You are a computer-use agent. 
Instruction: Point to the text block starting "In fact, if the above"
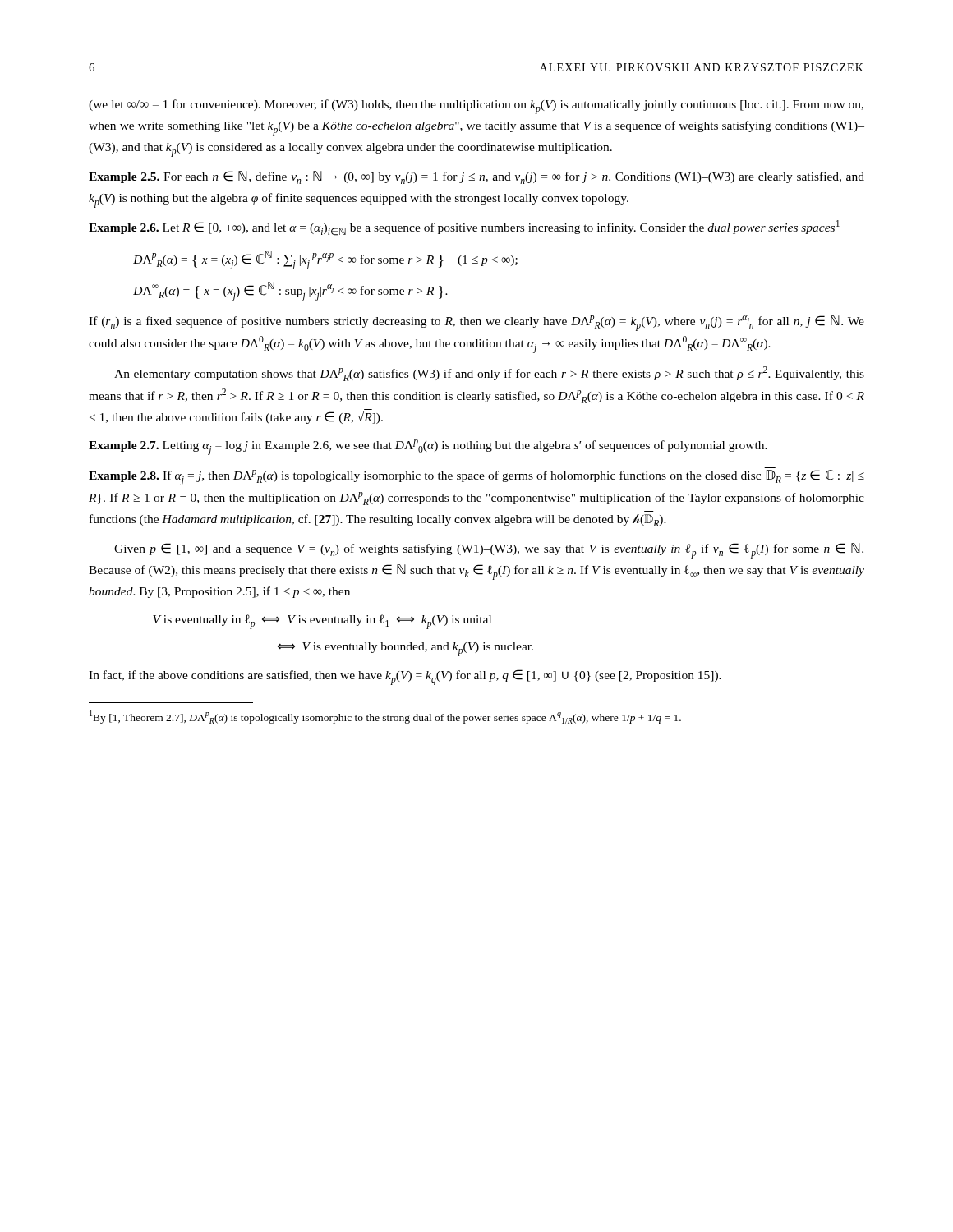click(476, 677)
